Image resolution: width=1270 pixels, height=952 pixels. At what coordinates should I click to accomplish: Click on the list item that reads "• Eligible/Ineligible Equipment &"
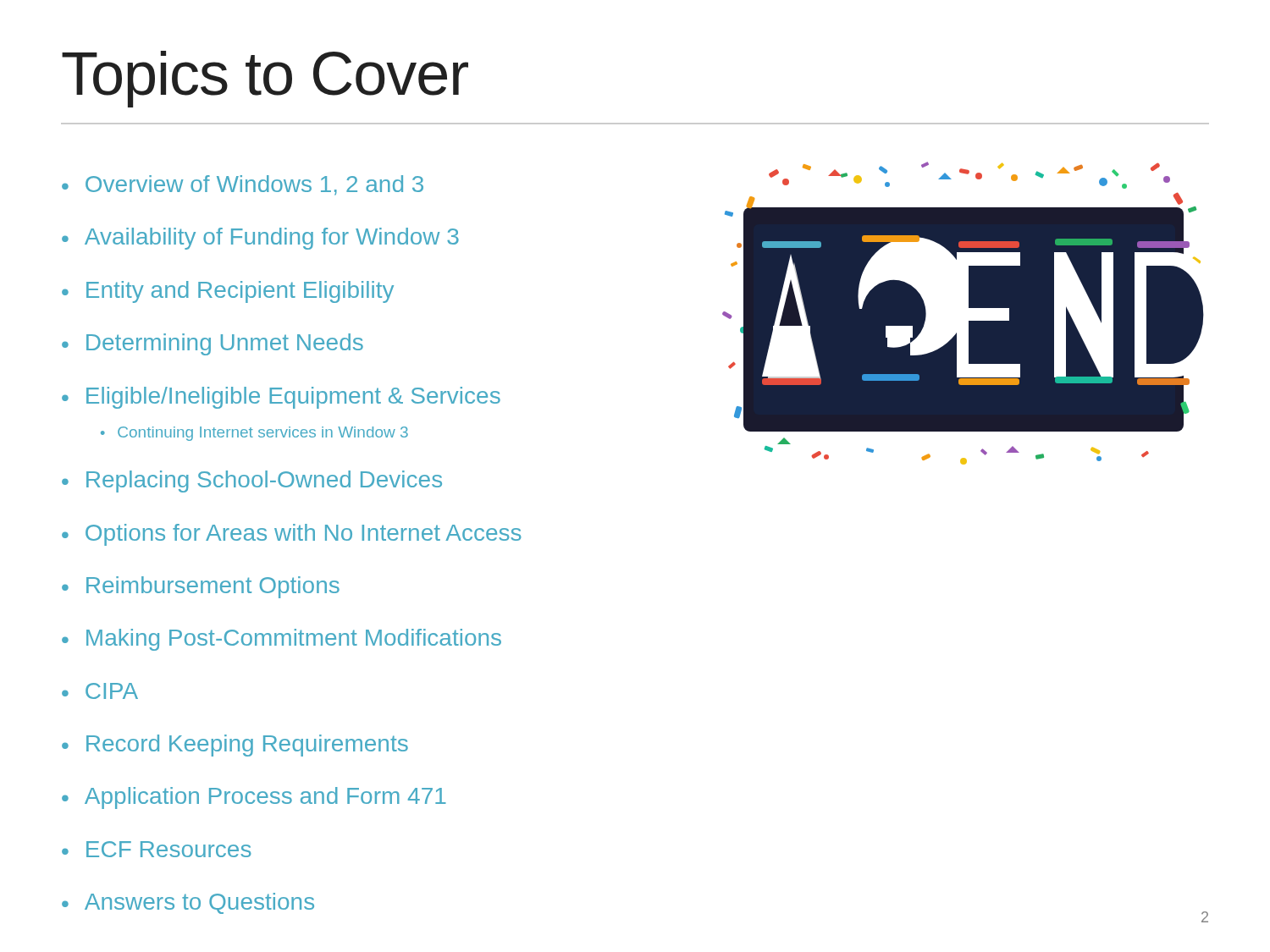click(x=281, y=412)
